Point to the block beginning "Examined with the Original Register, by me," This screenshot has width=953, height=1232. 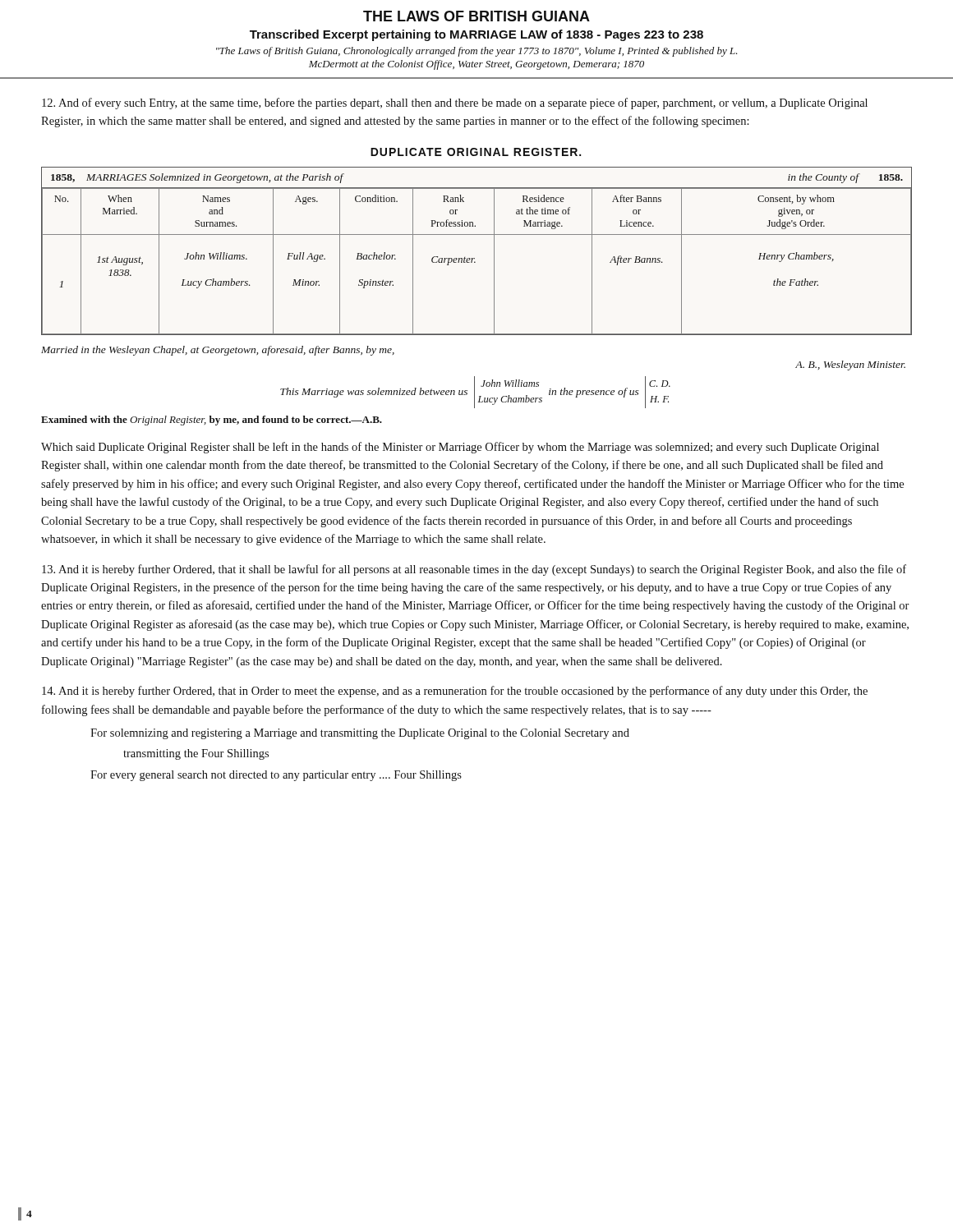(x=212, y=419)
